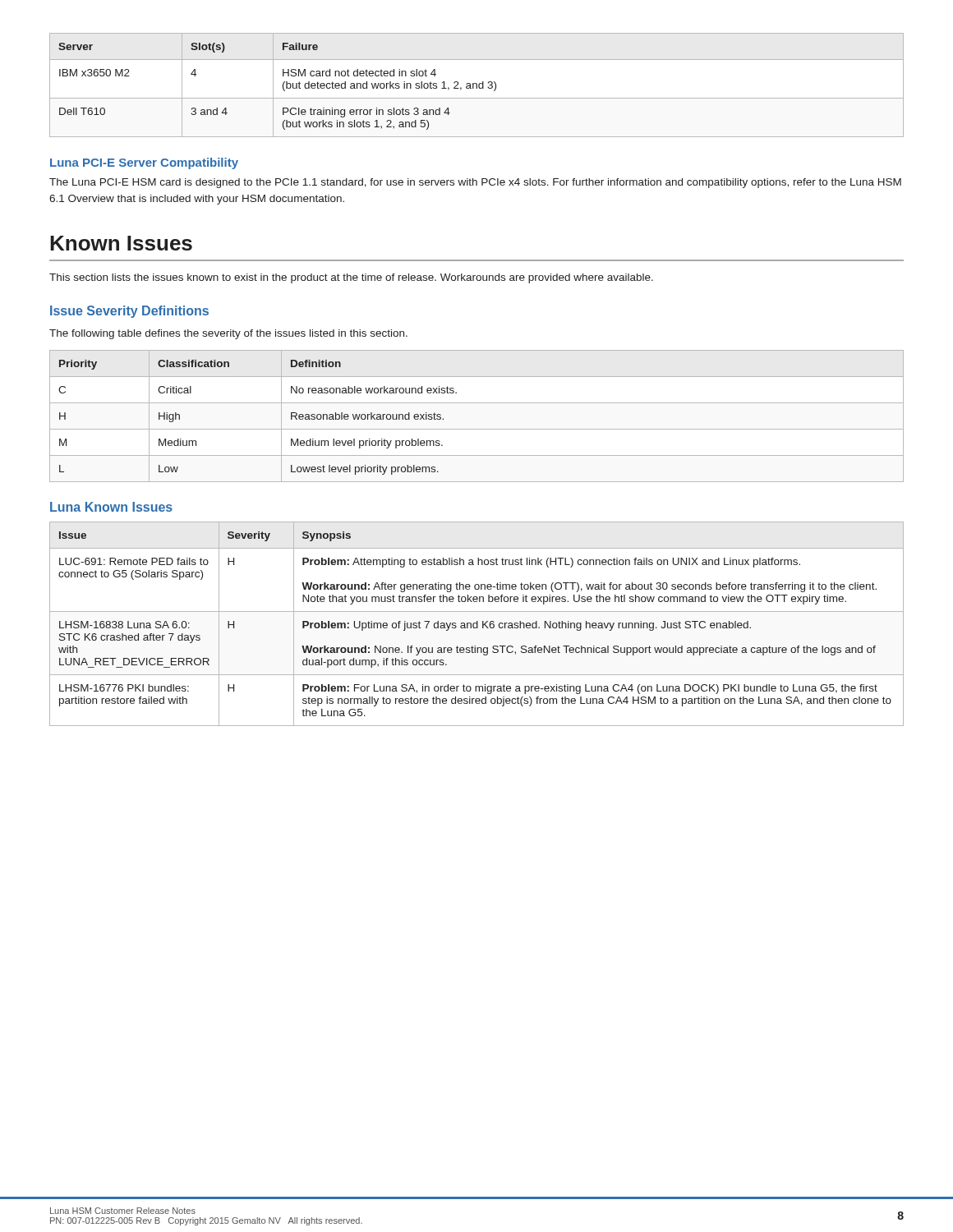Screen dimensions: 1232x953
Task: Point to the passage starting "The following table defines"
Action: tap(229, 333)
